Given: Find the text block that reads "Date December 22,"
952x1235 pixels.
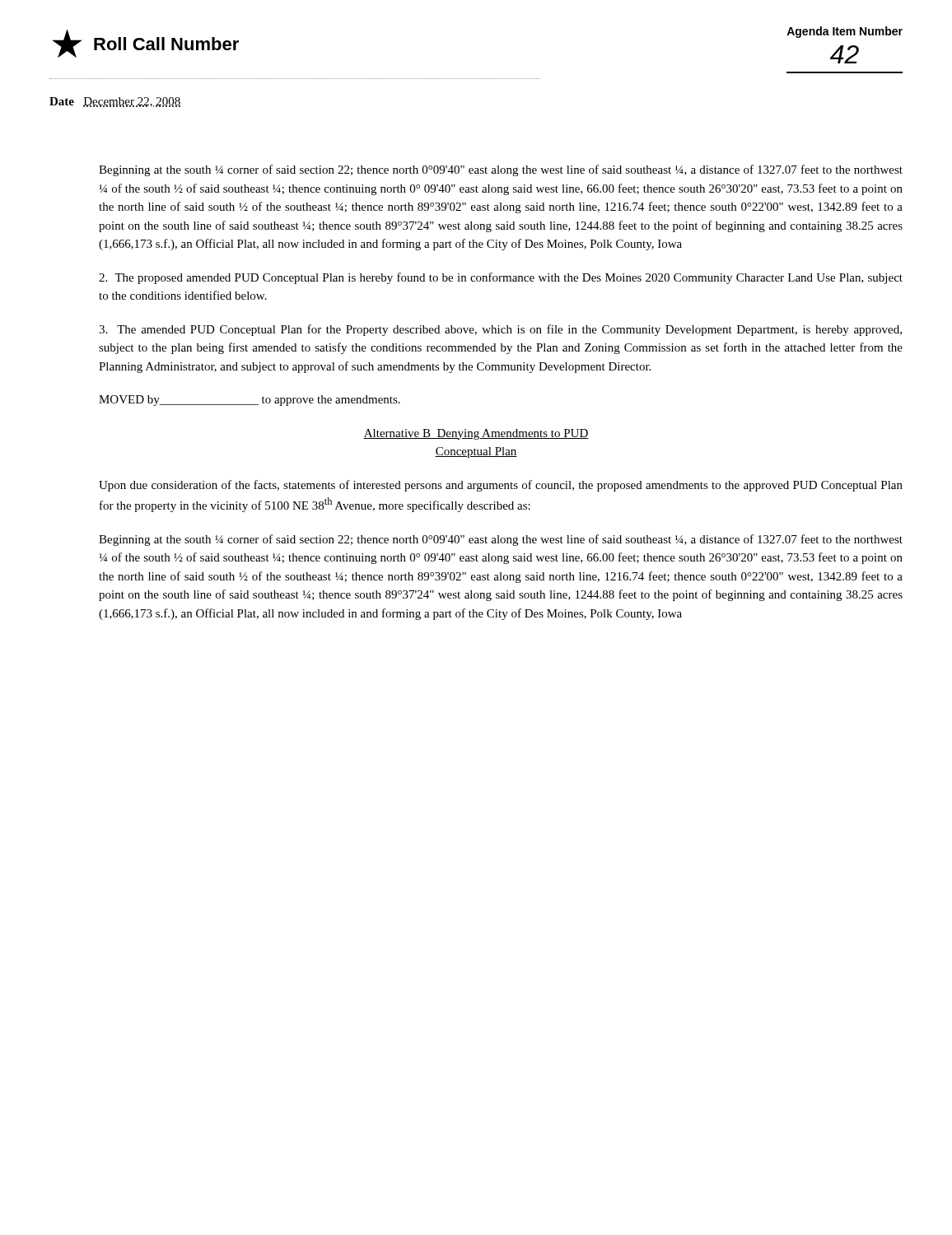Looking at the screenshot, I should click(x=115, y=101).
